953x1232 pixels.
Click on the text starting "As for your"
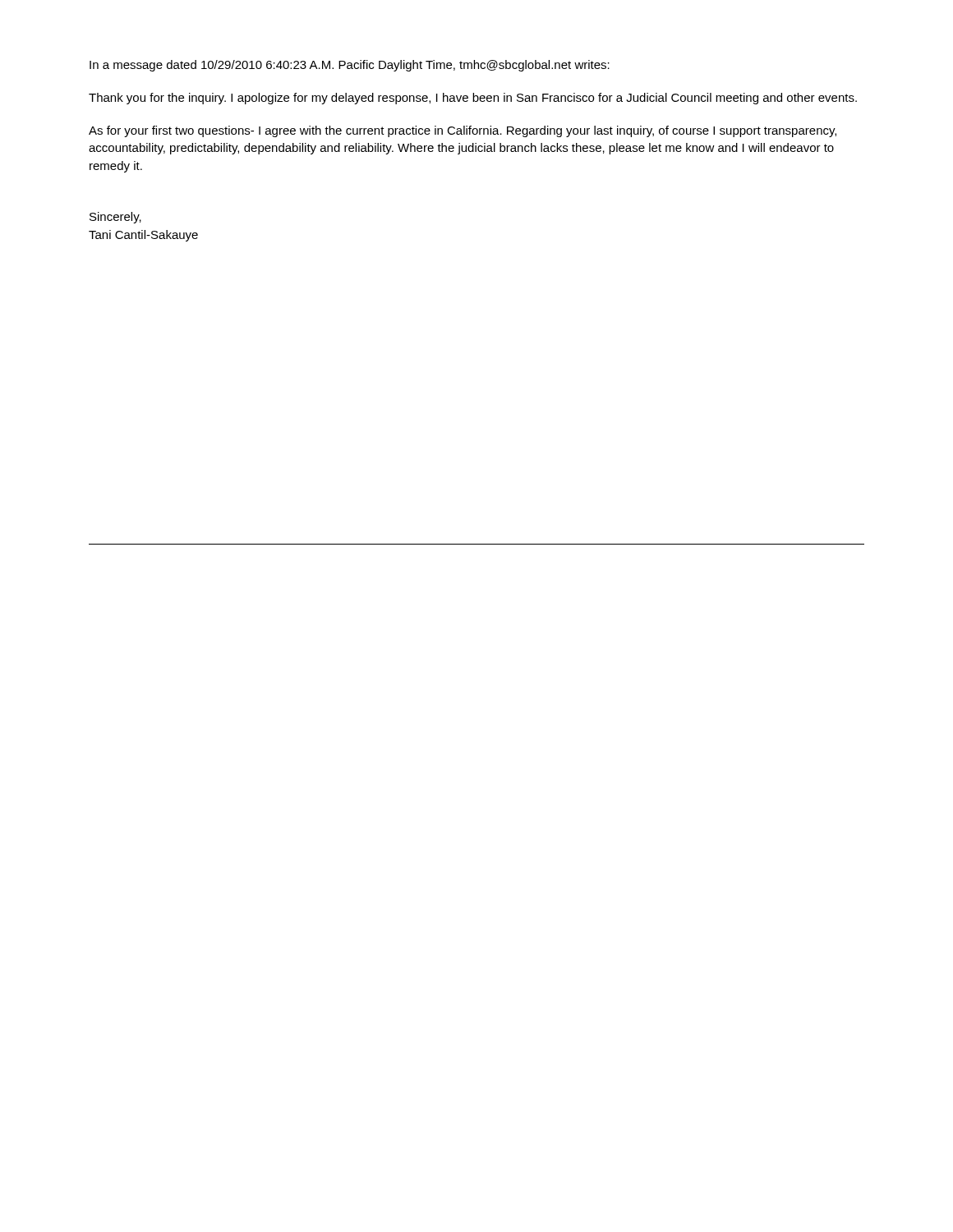click(463, 148)
